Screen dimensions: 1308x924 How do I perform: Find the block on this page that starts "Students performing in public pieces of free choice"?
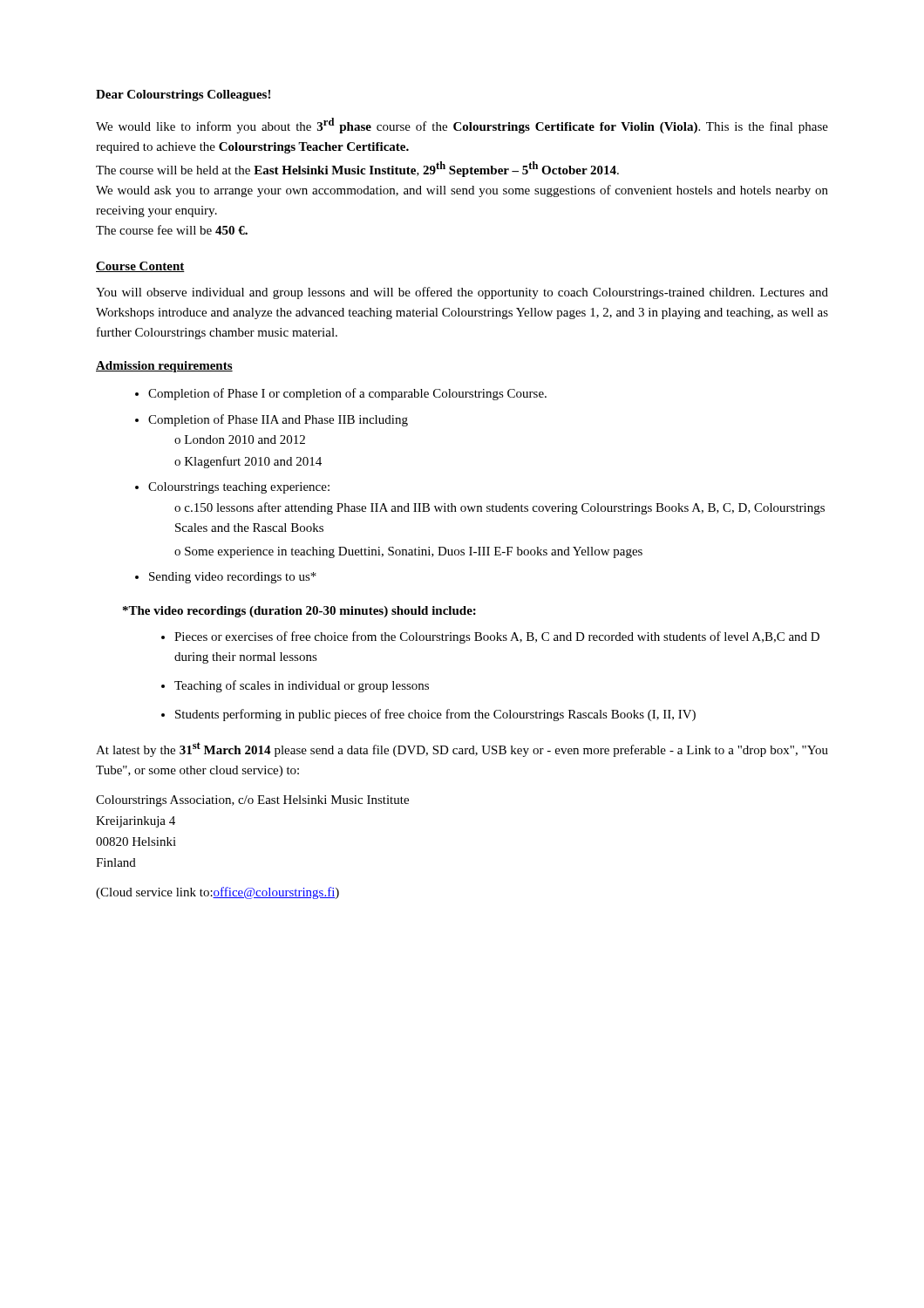[501, 715]
